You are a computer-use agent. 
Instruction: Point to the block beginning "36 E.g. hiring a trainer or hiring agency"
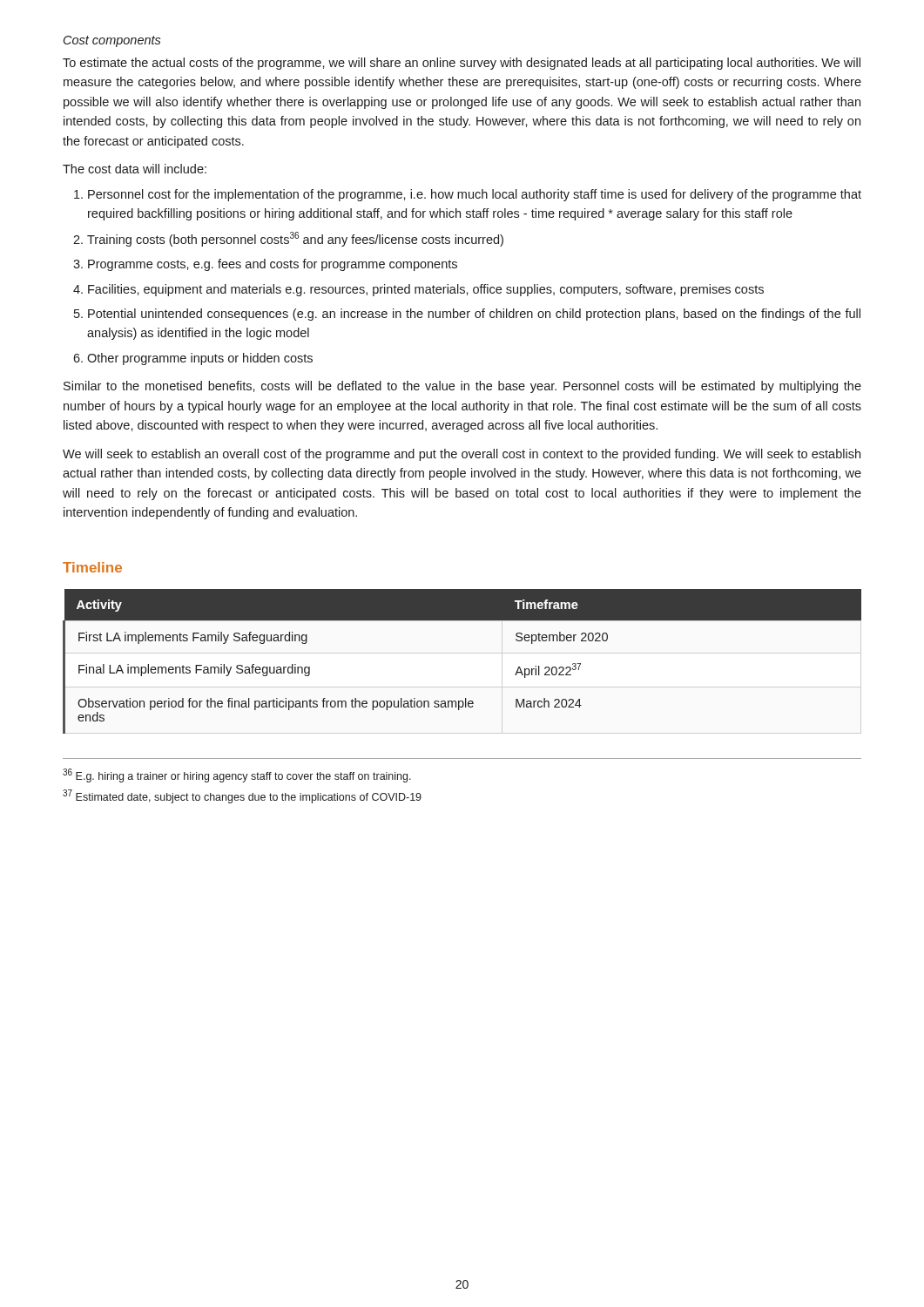(237, 775)
